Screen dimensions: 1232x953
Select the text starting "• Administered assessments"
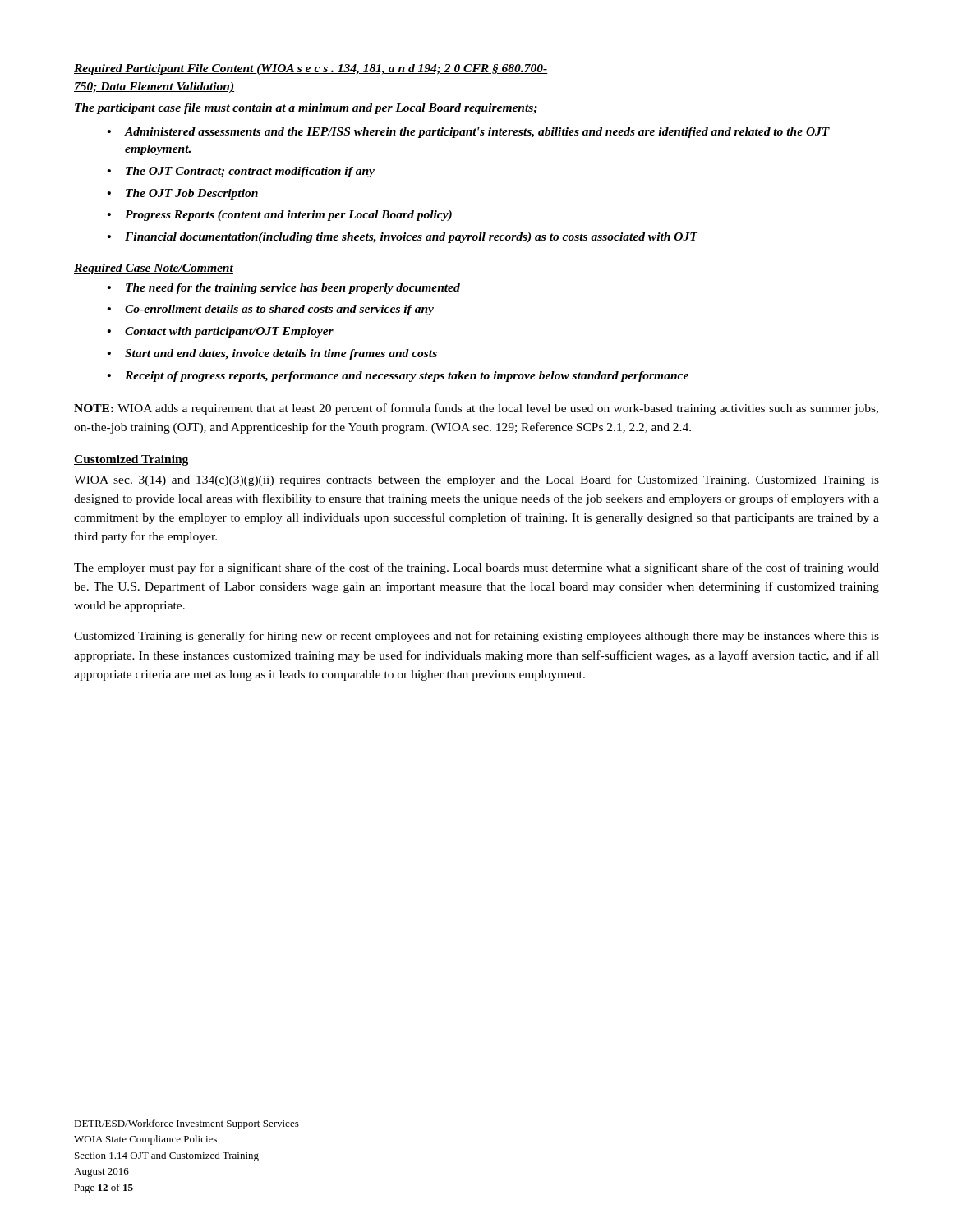493,140
